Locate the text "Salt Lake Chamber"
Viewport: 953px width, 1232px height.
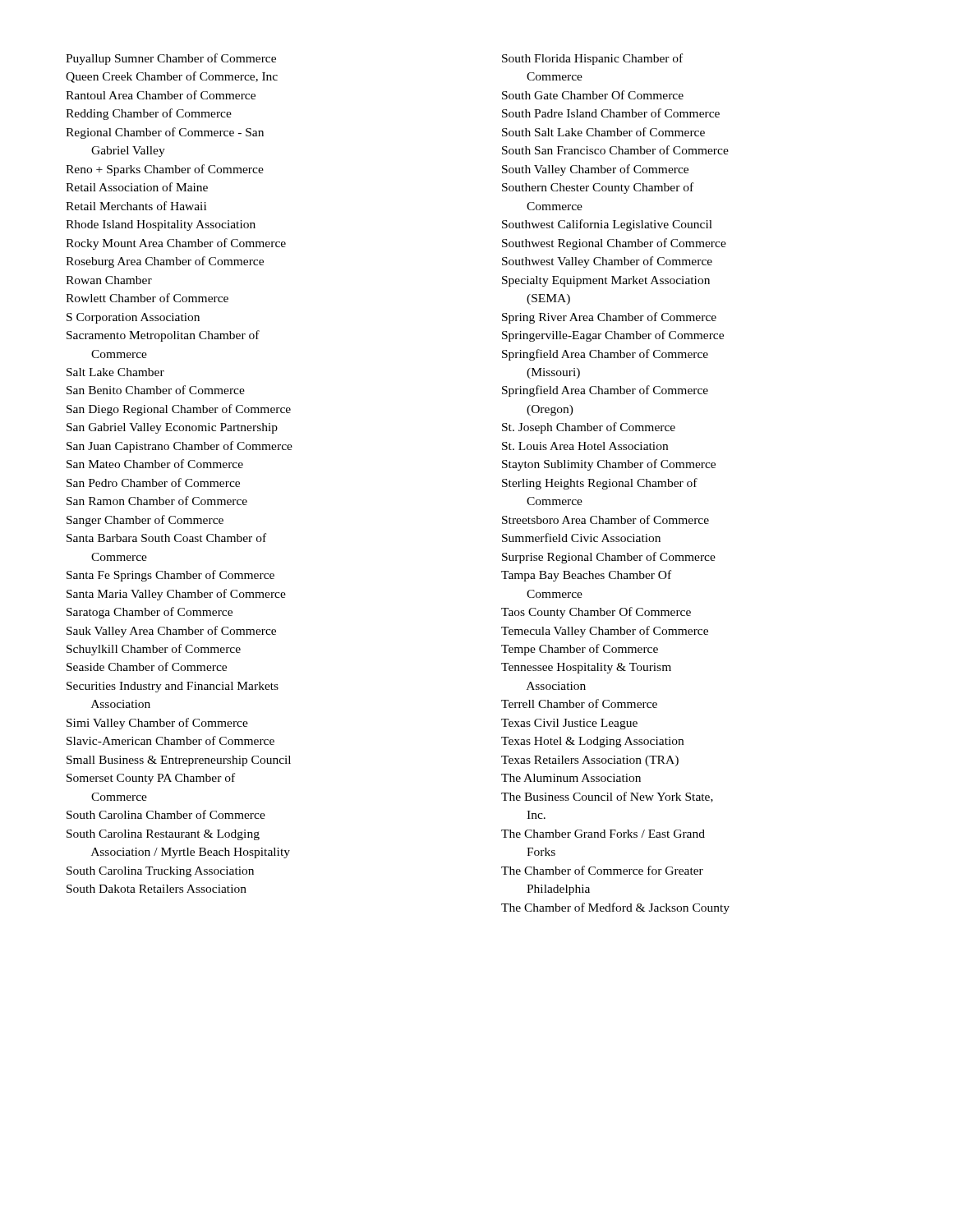coord(115,372)
